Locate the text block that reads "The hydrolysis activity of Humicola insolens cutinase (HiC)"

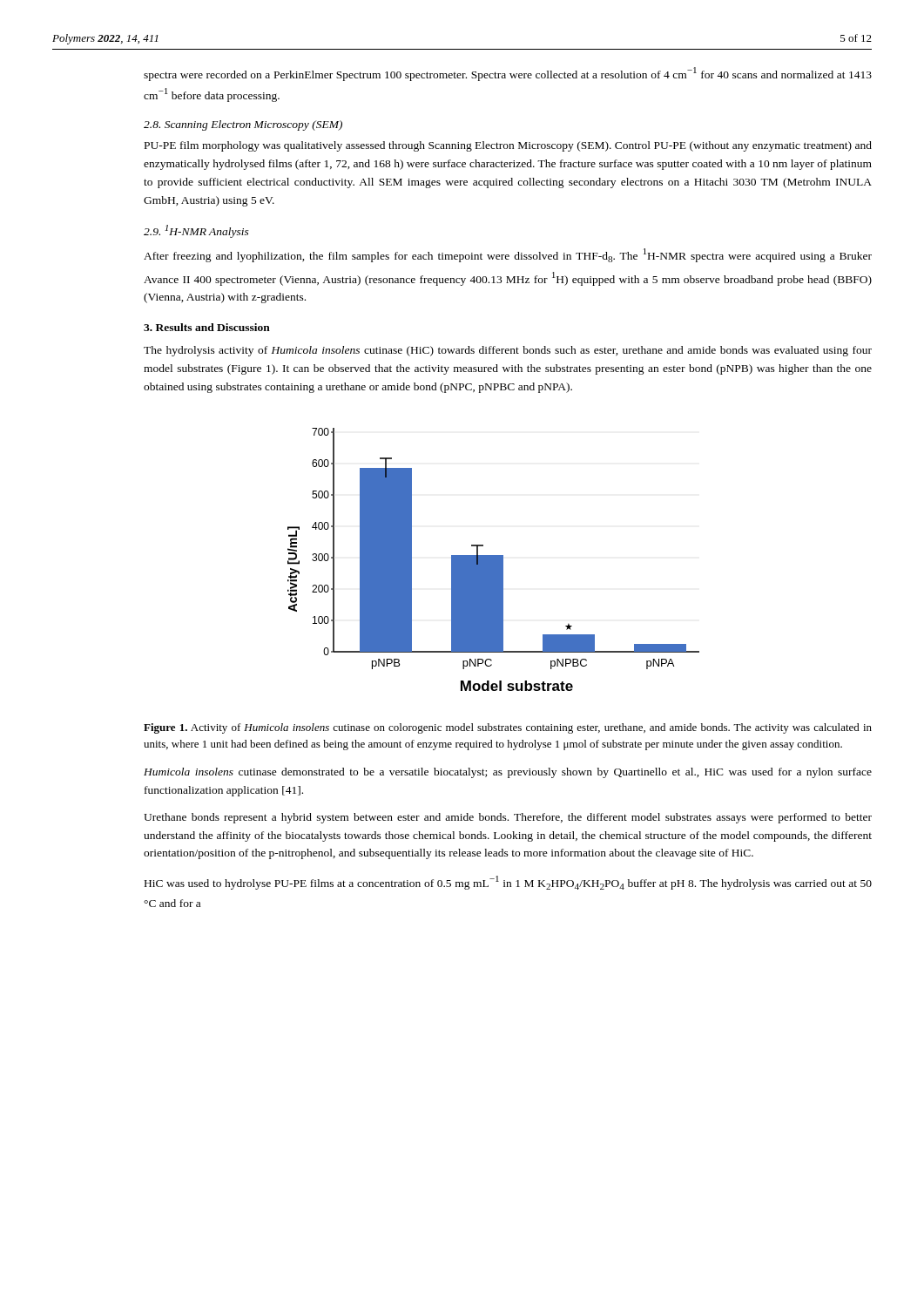508,368
